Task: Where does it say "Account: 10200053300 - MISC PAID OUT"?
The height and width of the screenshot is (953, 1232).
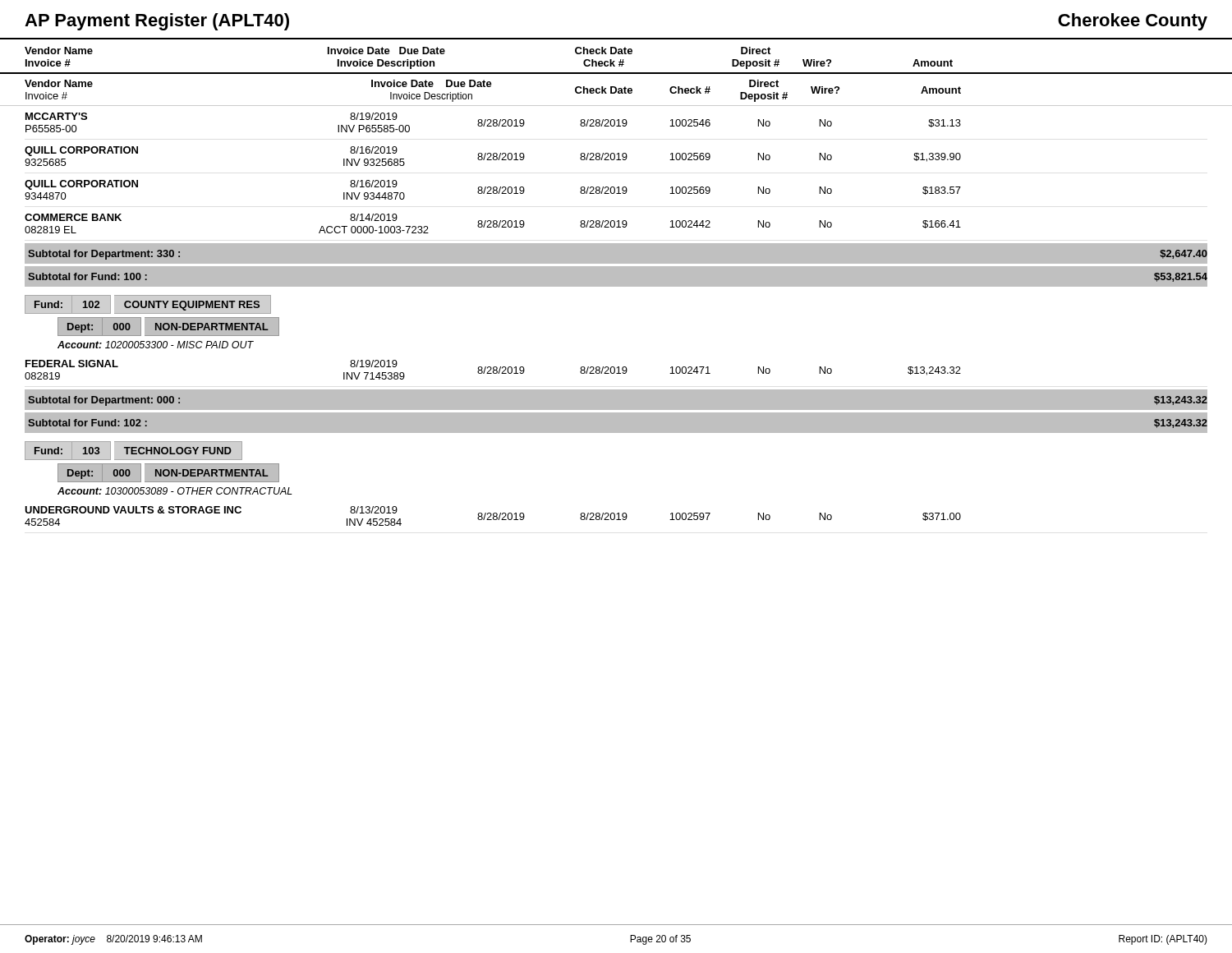Action: [x=155, y=345]
